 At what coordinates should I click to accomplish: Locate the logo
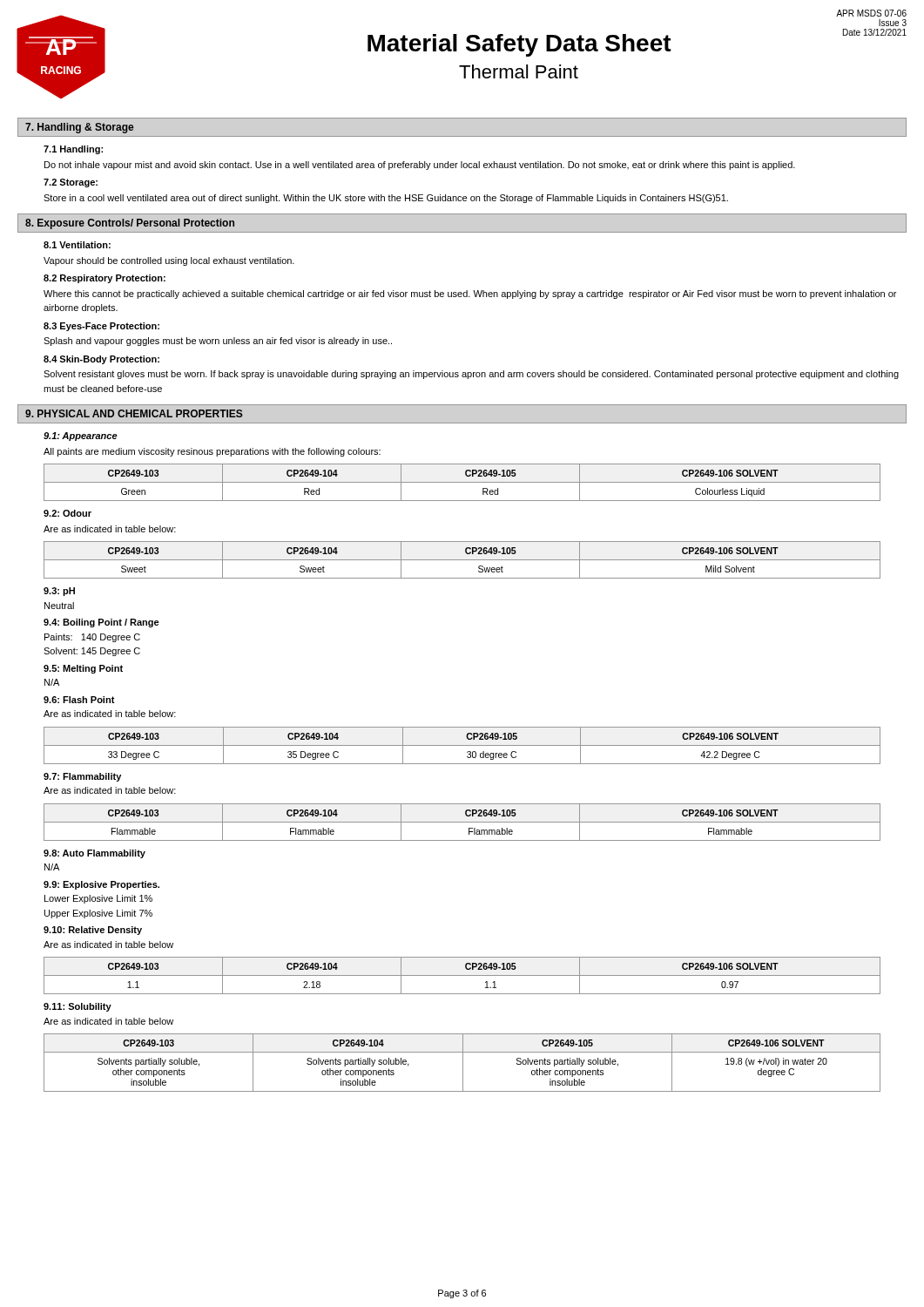pos(61,57)
